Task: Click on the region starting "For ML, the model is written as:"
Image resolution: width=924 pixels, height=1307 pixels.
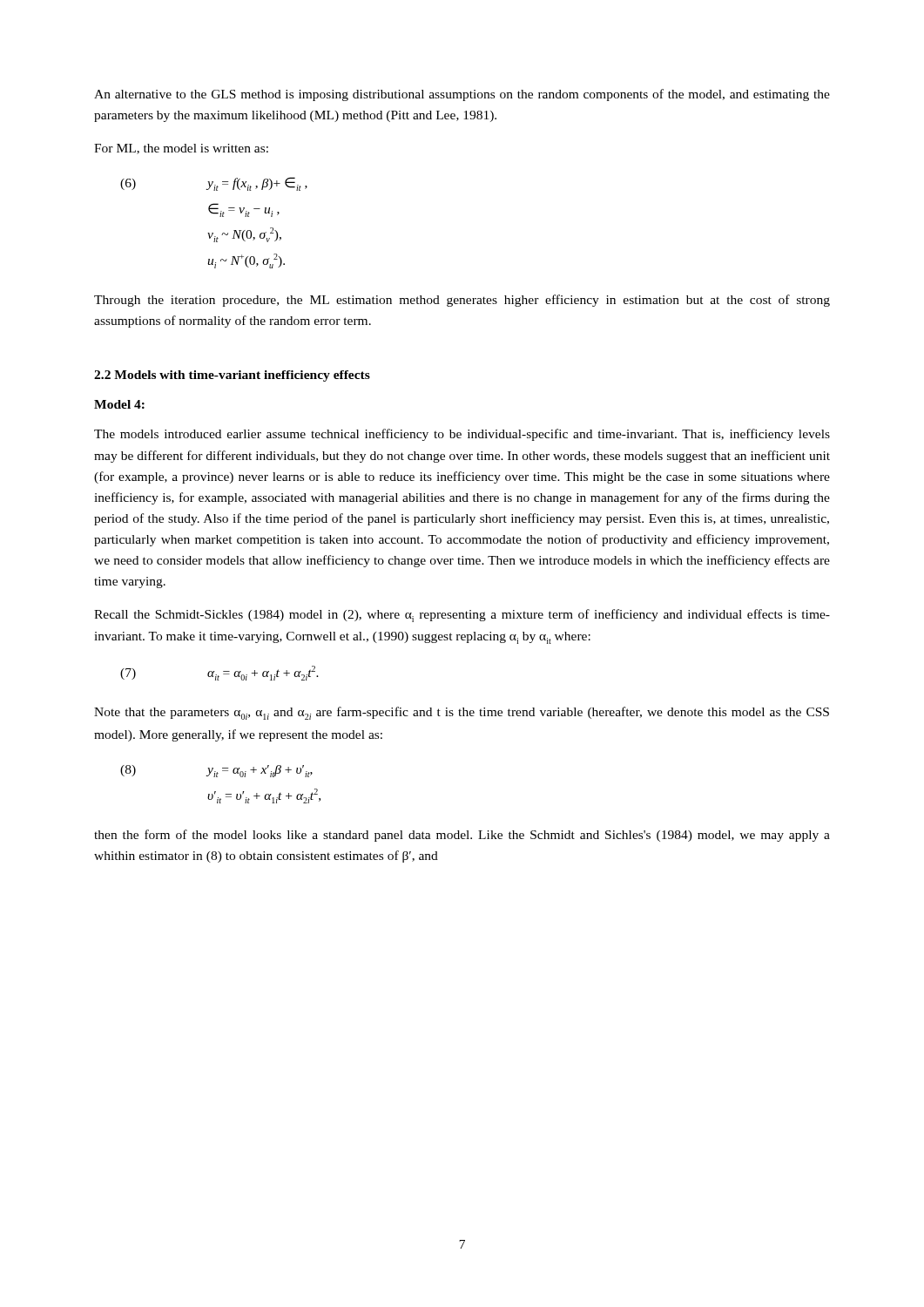Action: [x=182, y=148]
